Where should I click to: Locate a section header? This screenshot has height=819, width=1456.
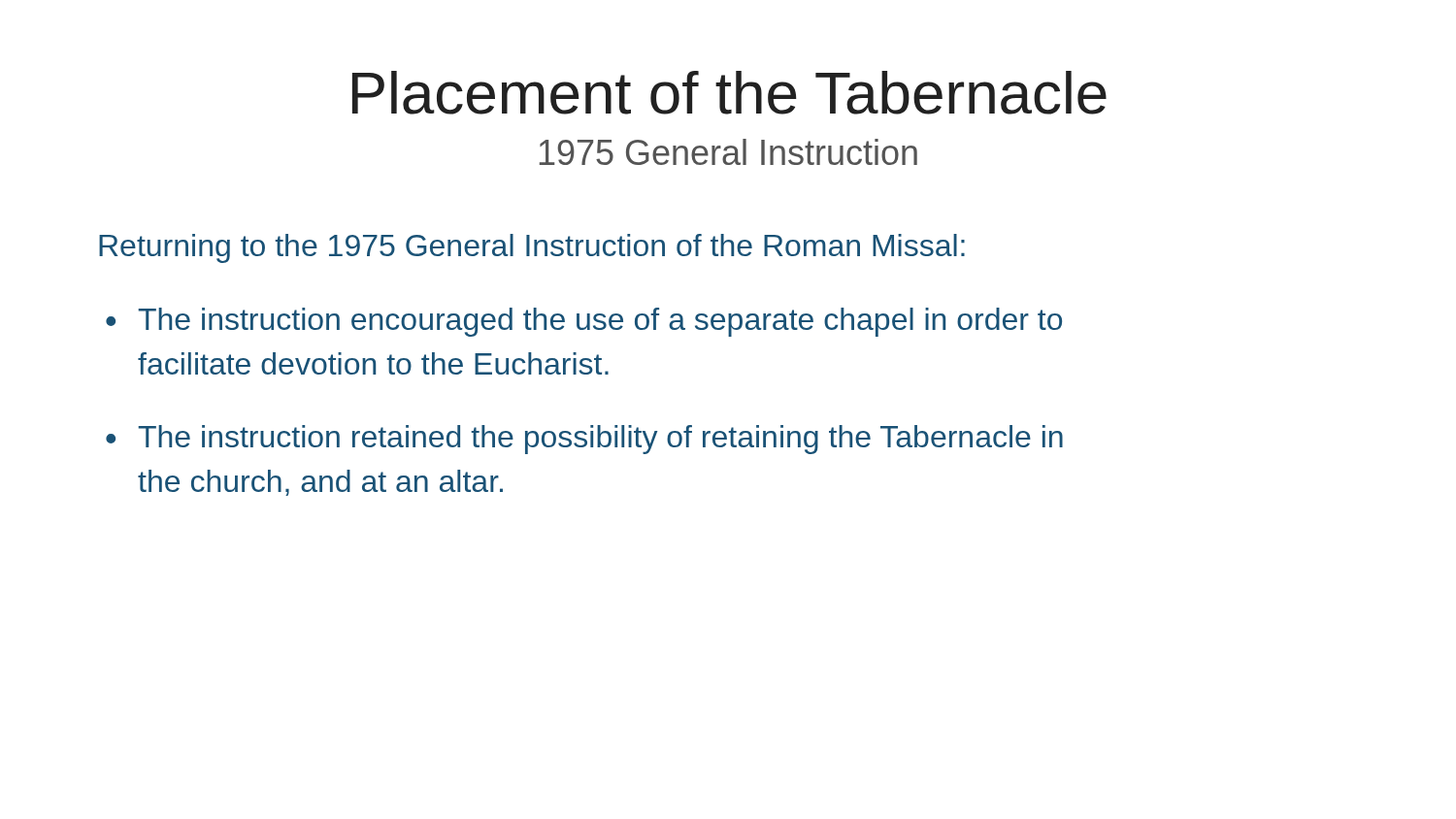point(728,154)
